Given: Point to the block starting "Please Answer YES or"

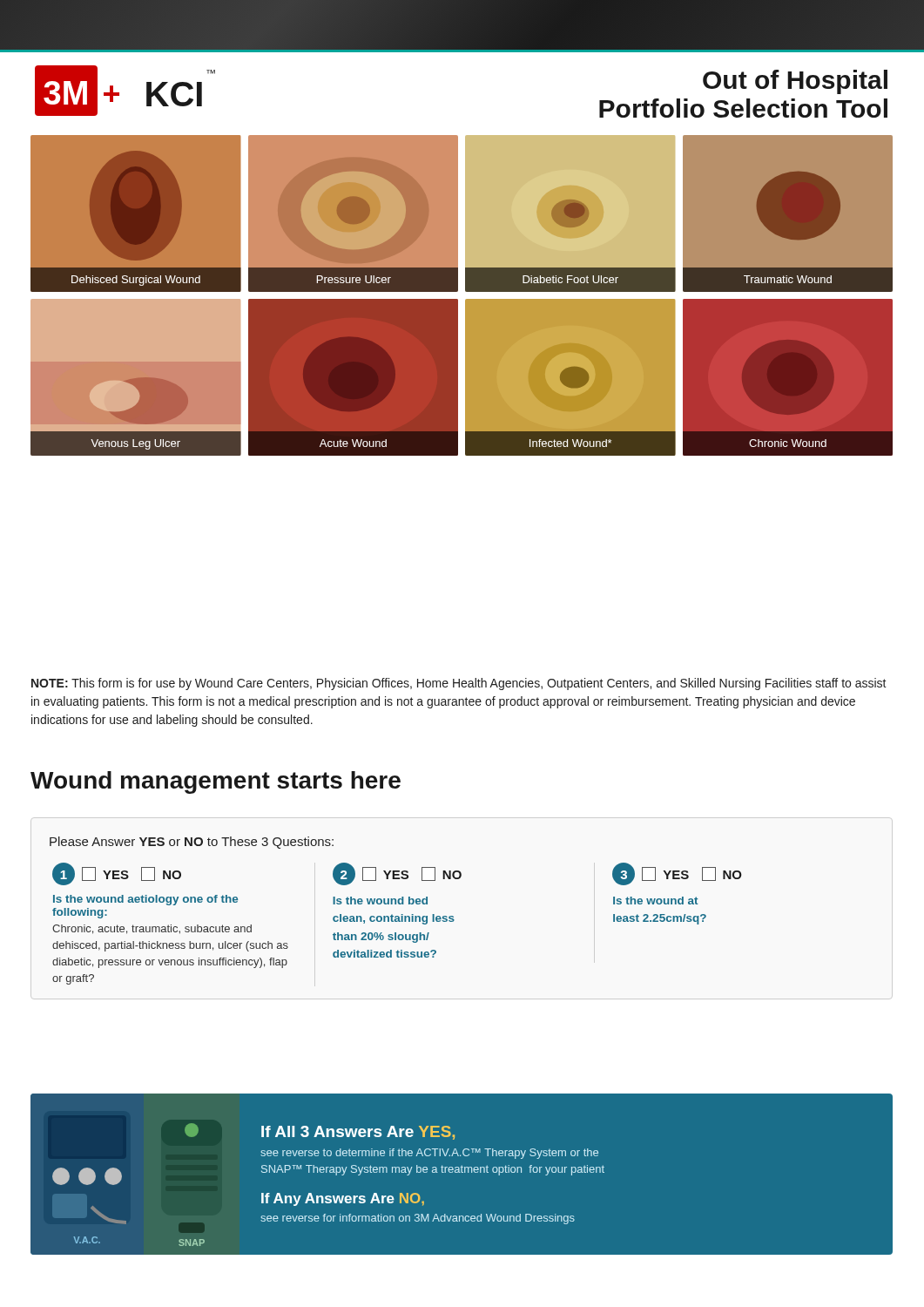Looking at the screenshot, I should [x=192, y=841].
